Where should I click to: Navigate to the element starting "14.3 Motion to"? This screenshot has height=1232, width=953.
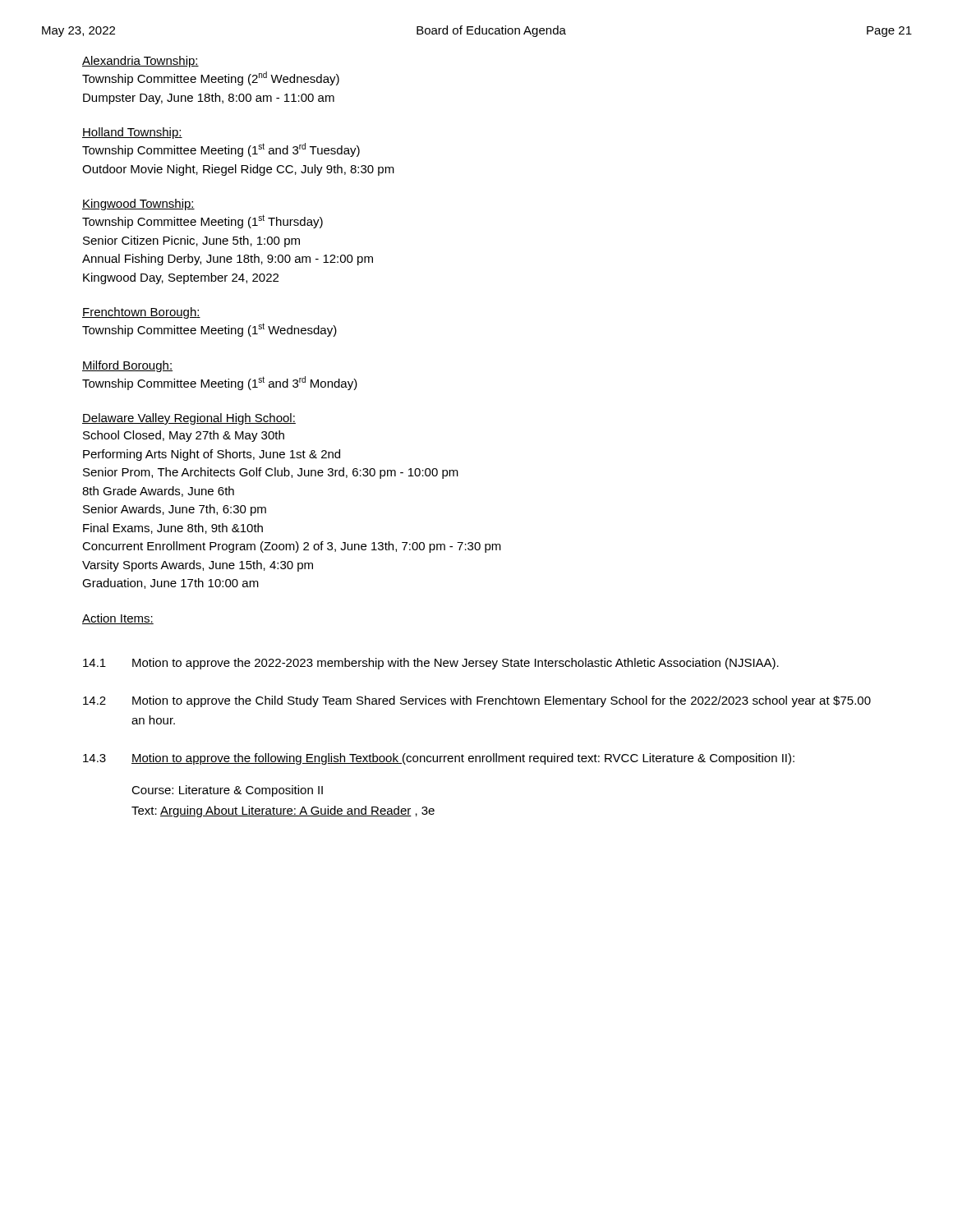(439, 759)
